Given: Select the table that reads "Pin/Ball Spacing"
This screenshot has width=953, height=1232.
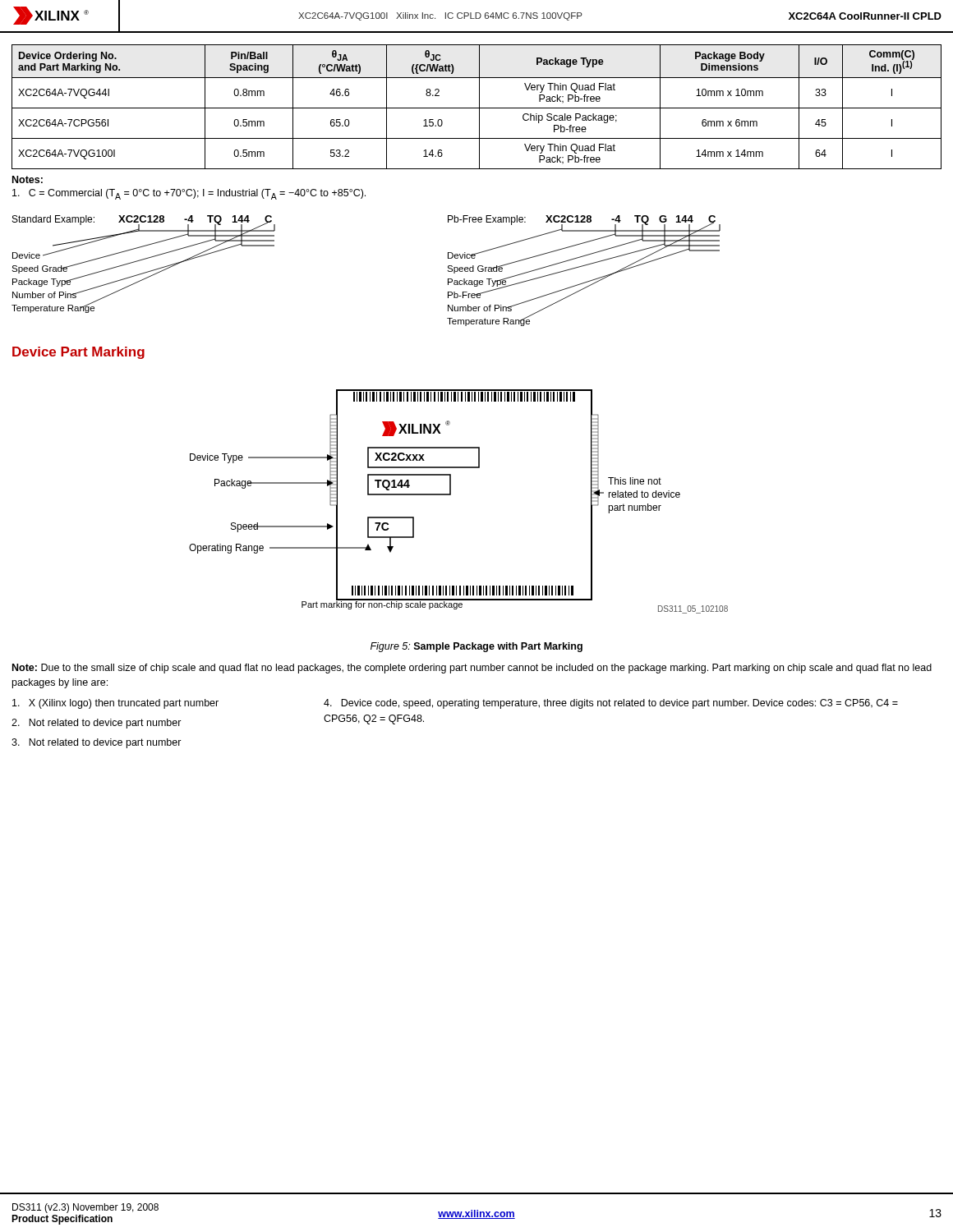Looking at the screenshot, I should tap(476, 107).
